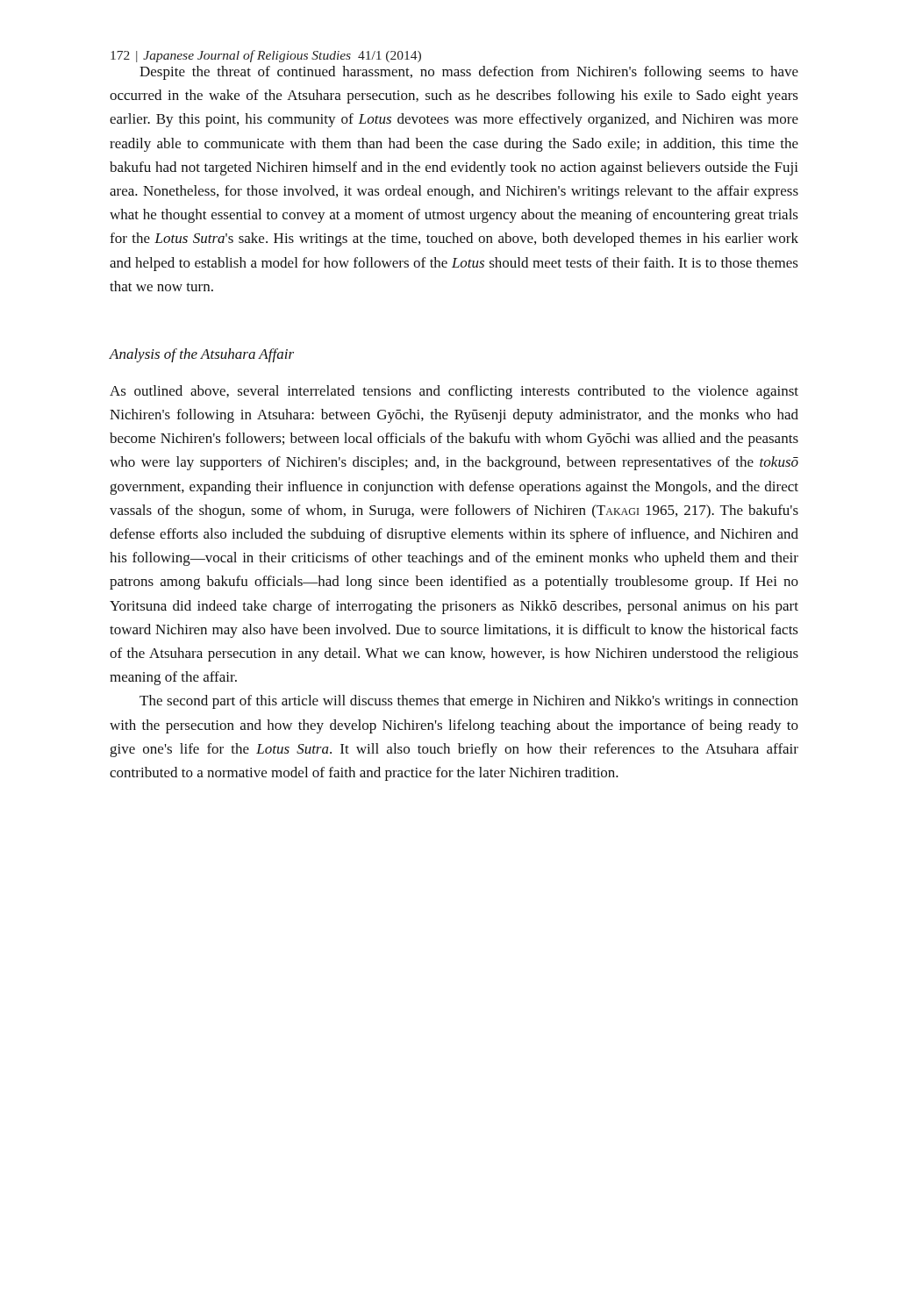Select the section header that reads "Analysis of the Atsuhara Affair"
Screen dimensions: 1316x908
pos(202,354)
